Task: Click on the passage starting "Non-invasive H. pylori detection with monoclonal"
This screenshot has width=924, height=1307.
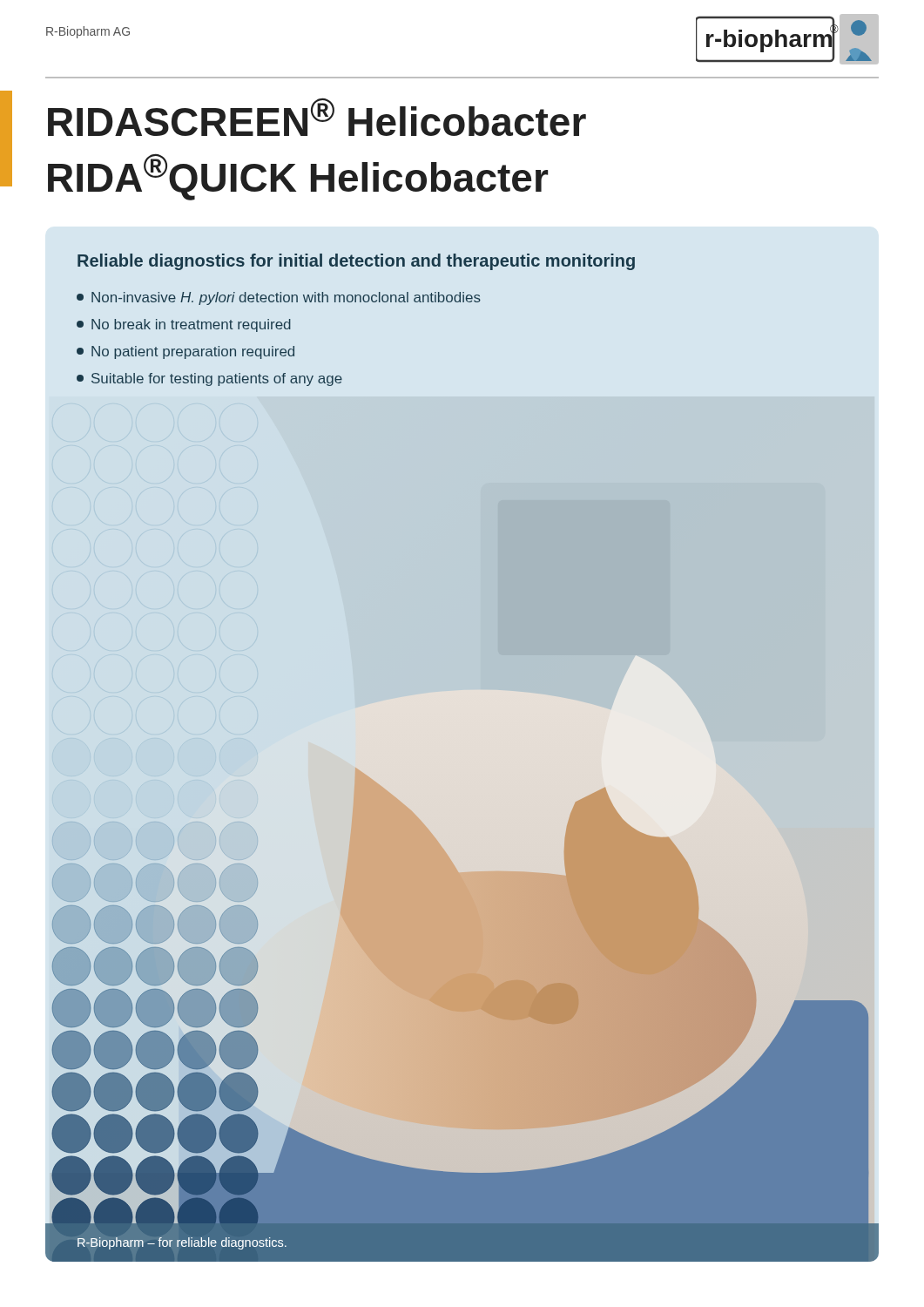Action: tap(279, 298)
